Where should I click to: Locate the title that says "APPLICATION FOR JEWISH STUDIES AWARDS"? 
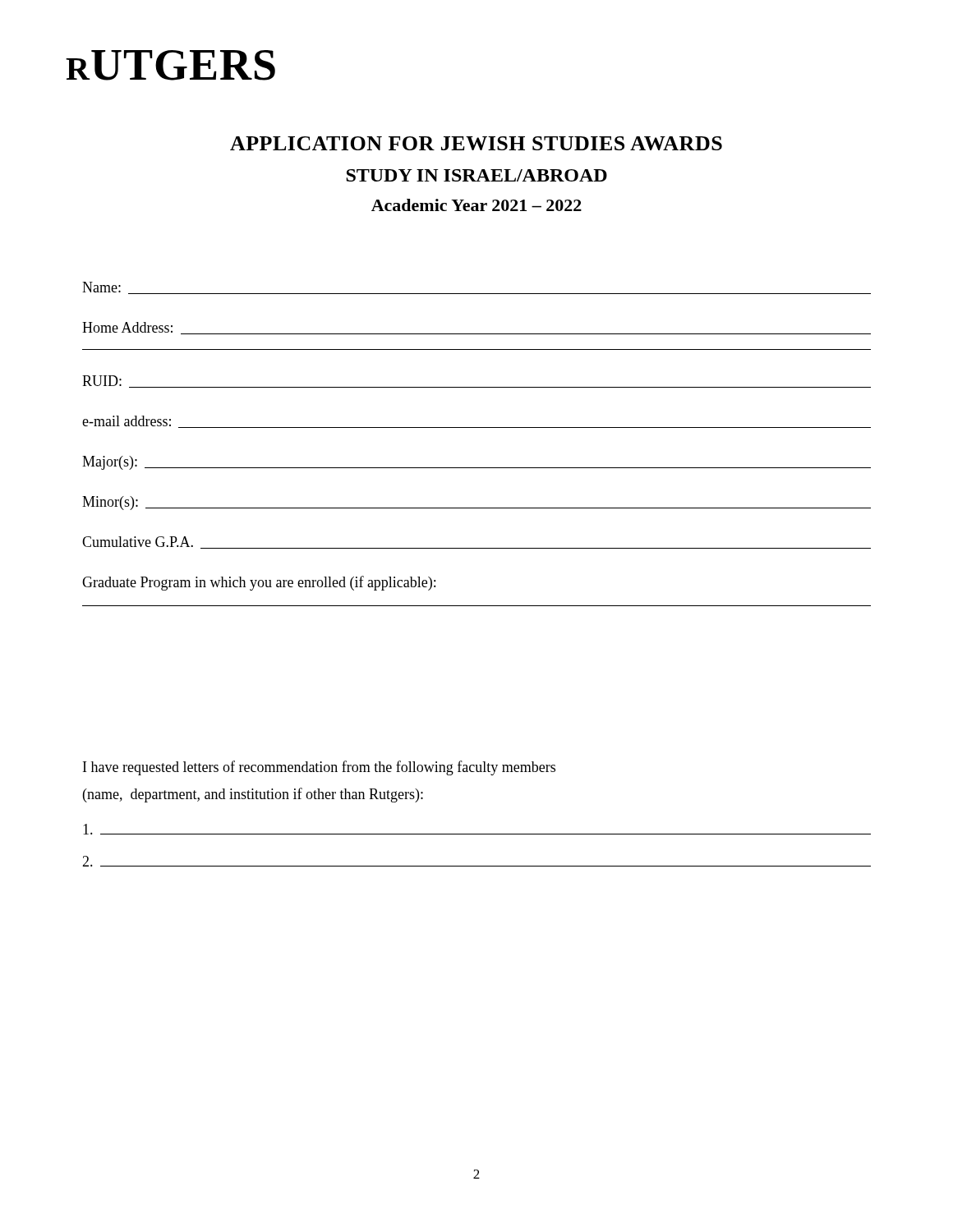(x=476, y=143)
